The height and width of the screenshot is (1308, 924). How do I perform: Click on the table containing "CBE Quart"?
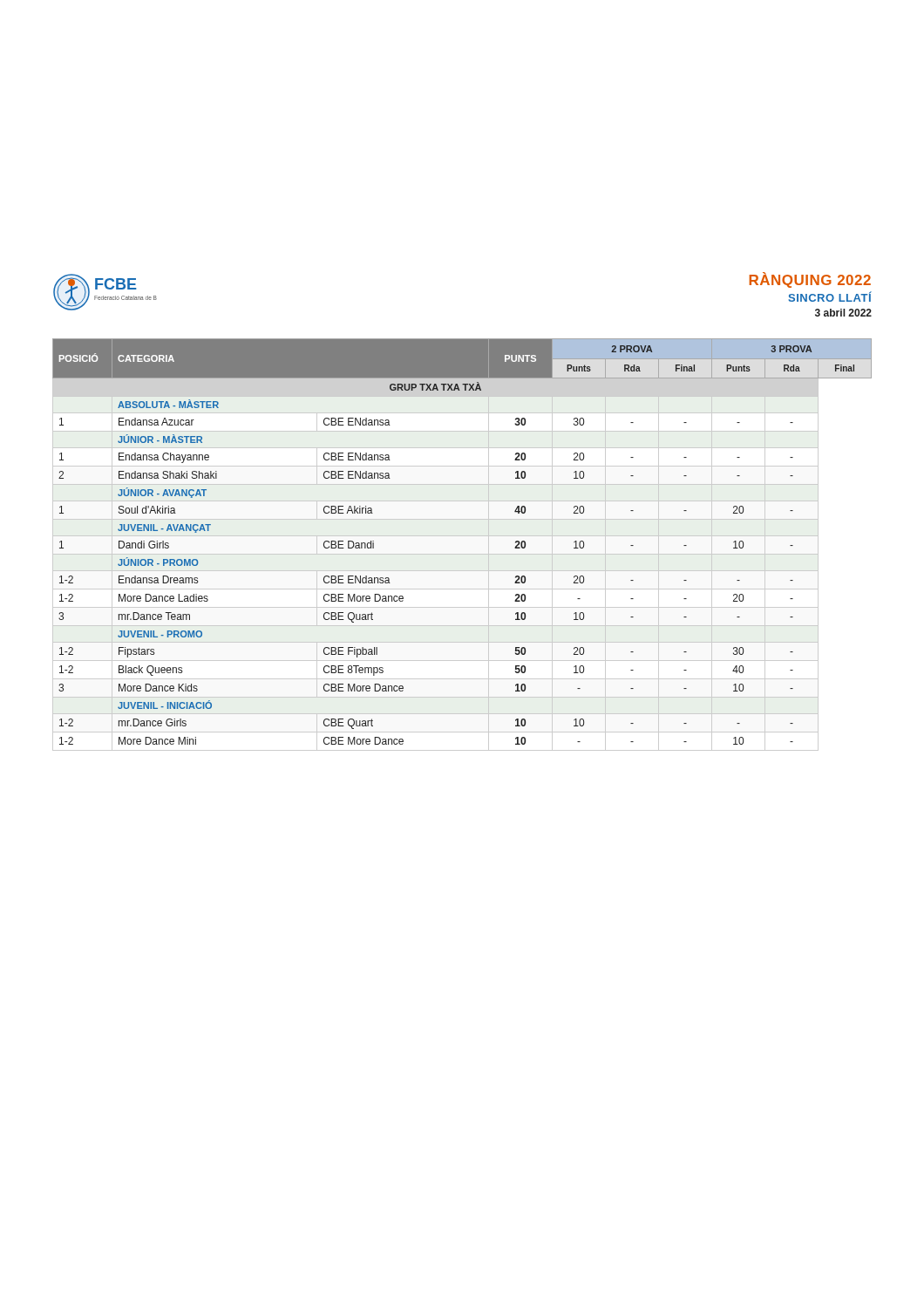click(462, 545)
